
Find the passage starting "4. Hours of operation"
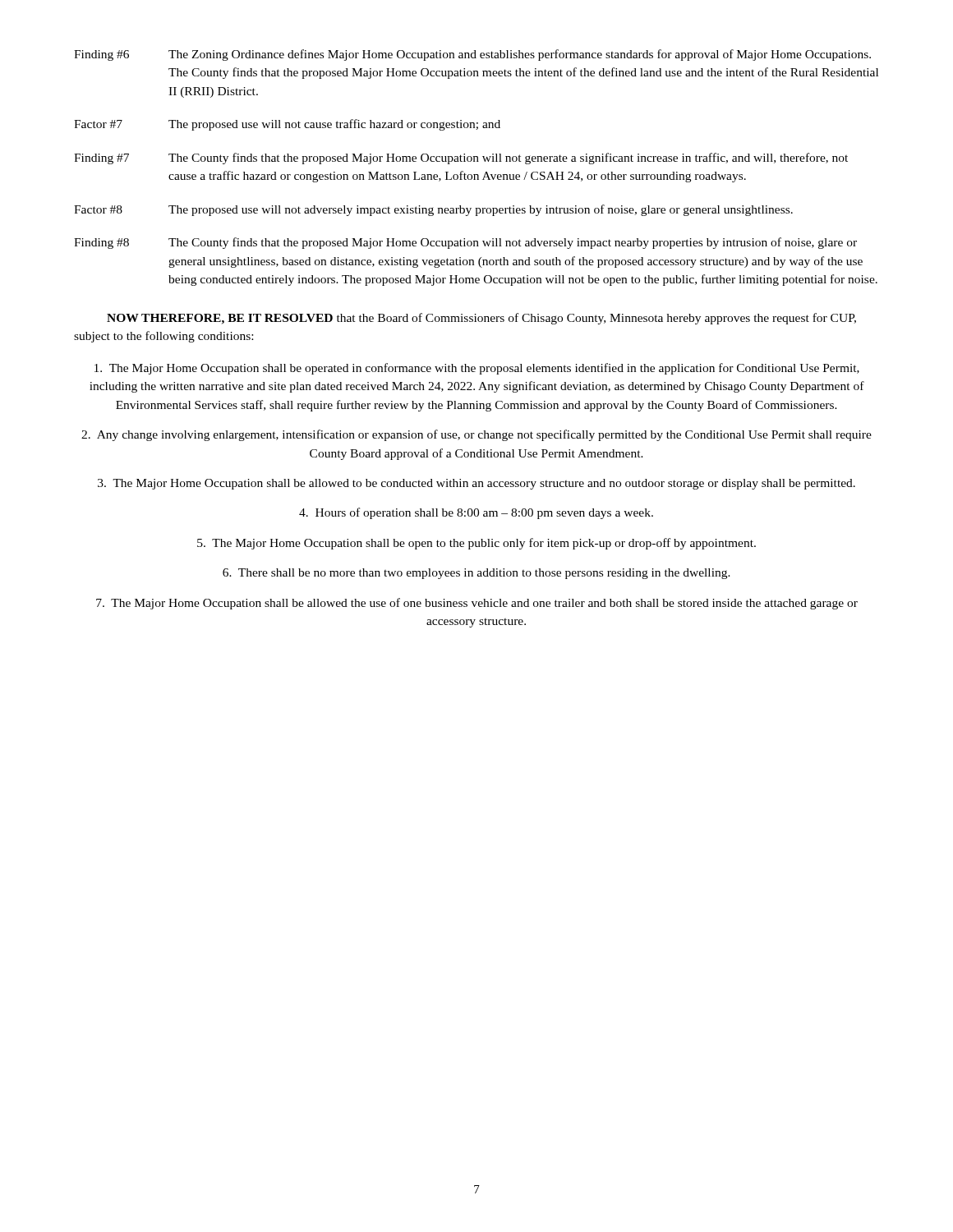pos(476,512)
